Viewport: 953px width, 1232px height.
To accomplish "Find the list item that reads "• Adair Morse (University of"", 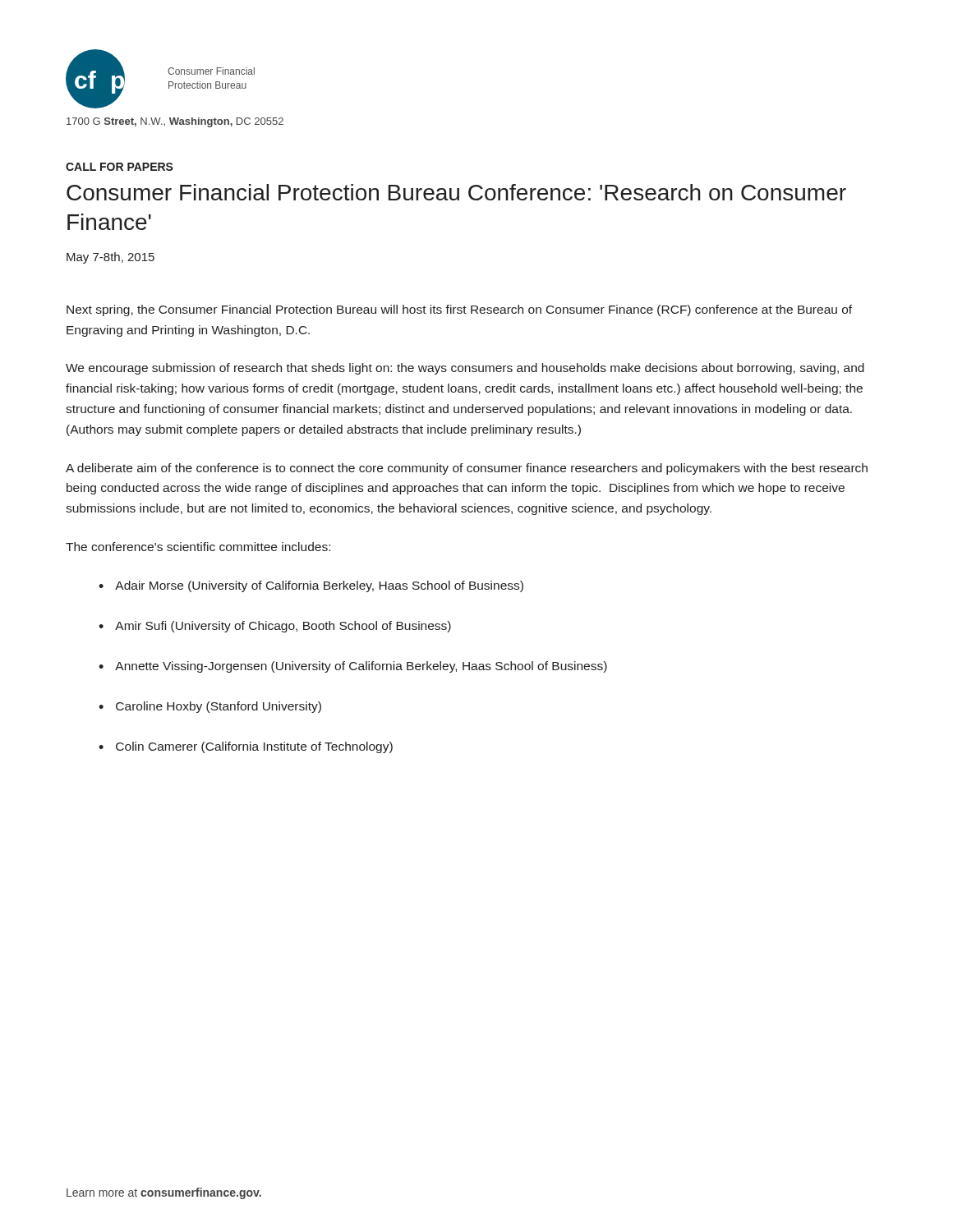I will tap(311, 587).
